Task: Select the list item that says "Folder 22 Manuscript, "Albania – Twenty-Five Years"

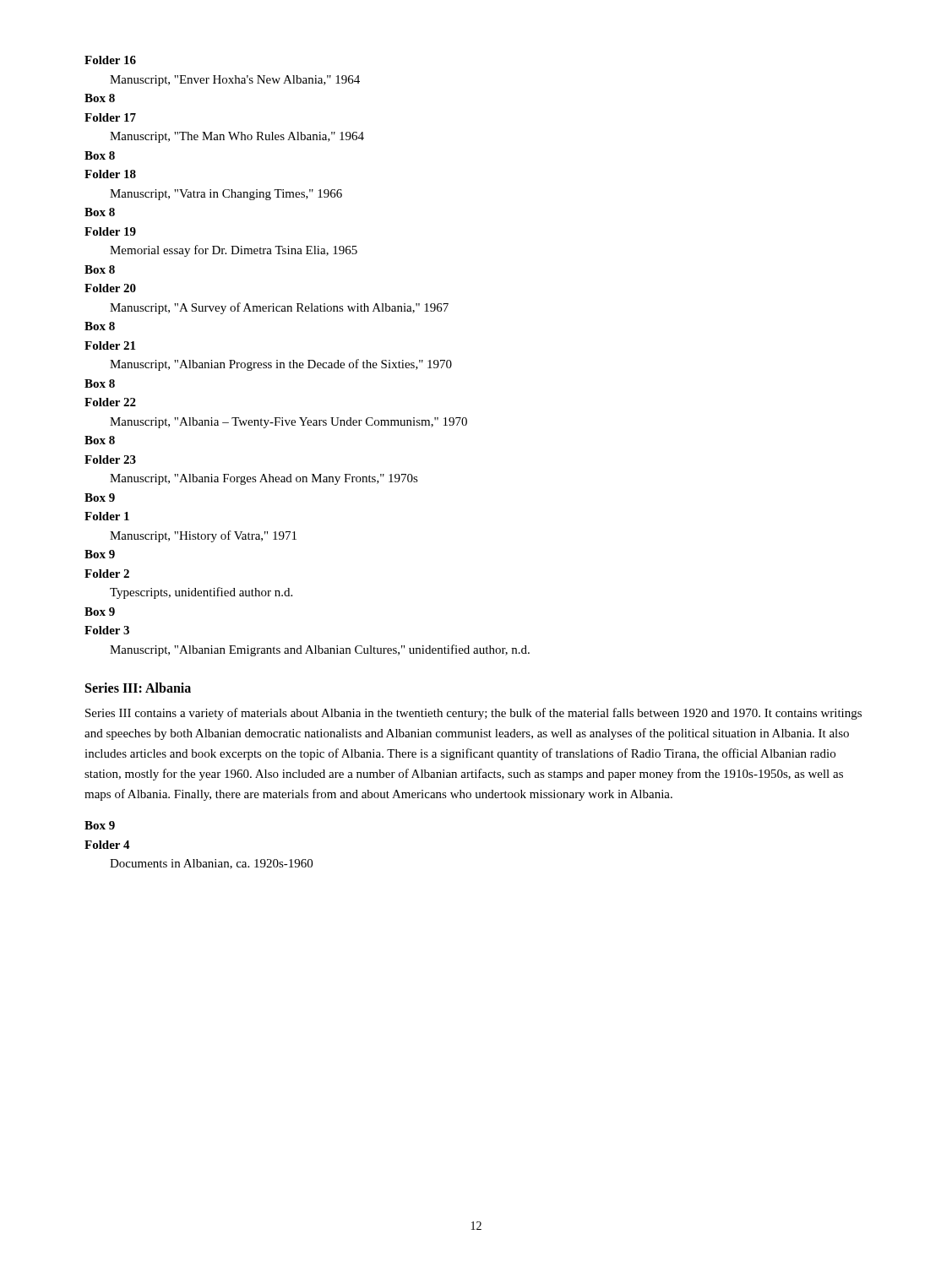Action: [476, 412]
